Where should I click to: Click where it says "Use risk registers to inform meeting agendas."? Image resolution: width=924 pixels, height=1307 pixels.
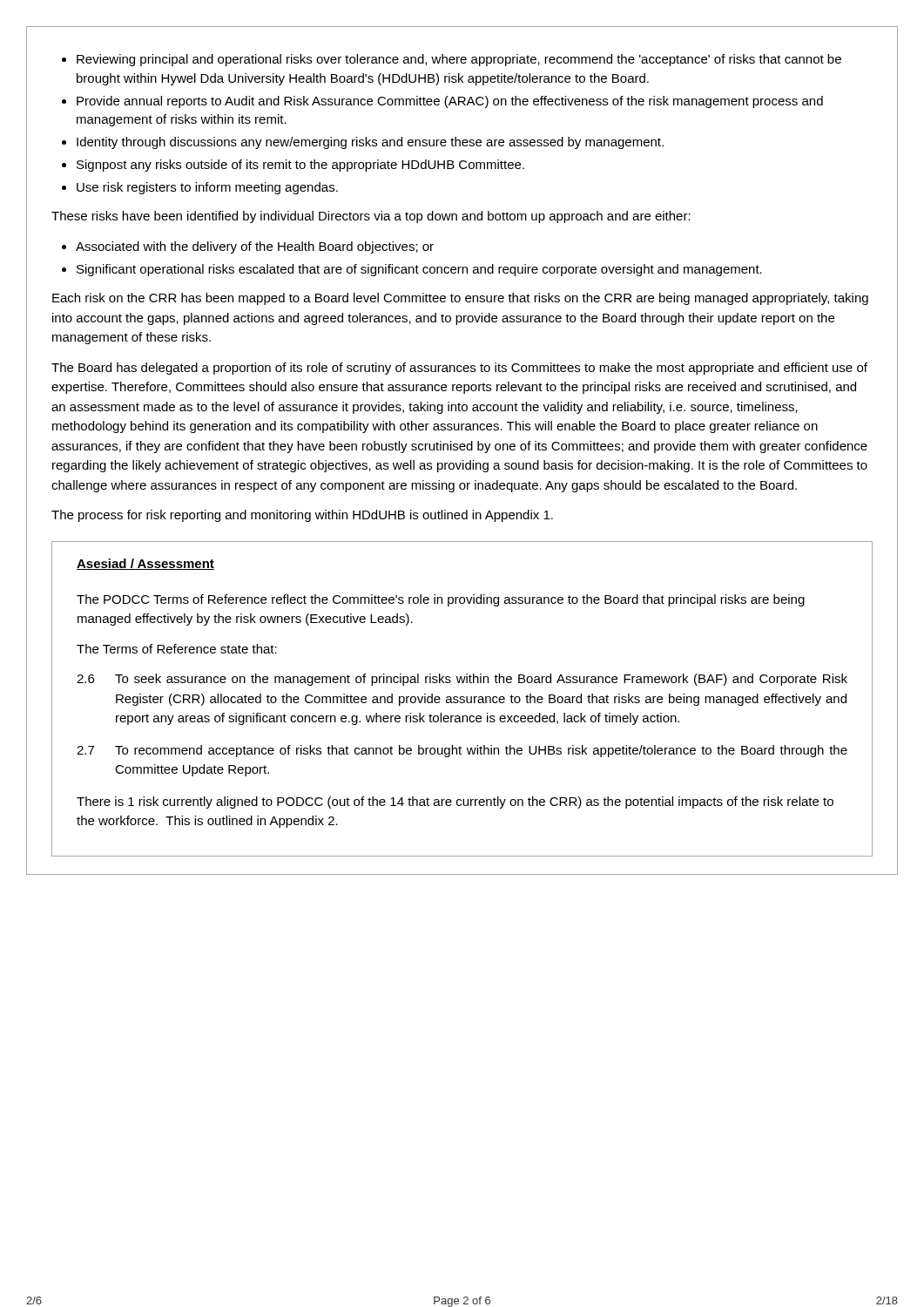pyautogui.click(x=207, y=188)
